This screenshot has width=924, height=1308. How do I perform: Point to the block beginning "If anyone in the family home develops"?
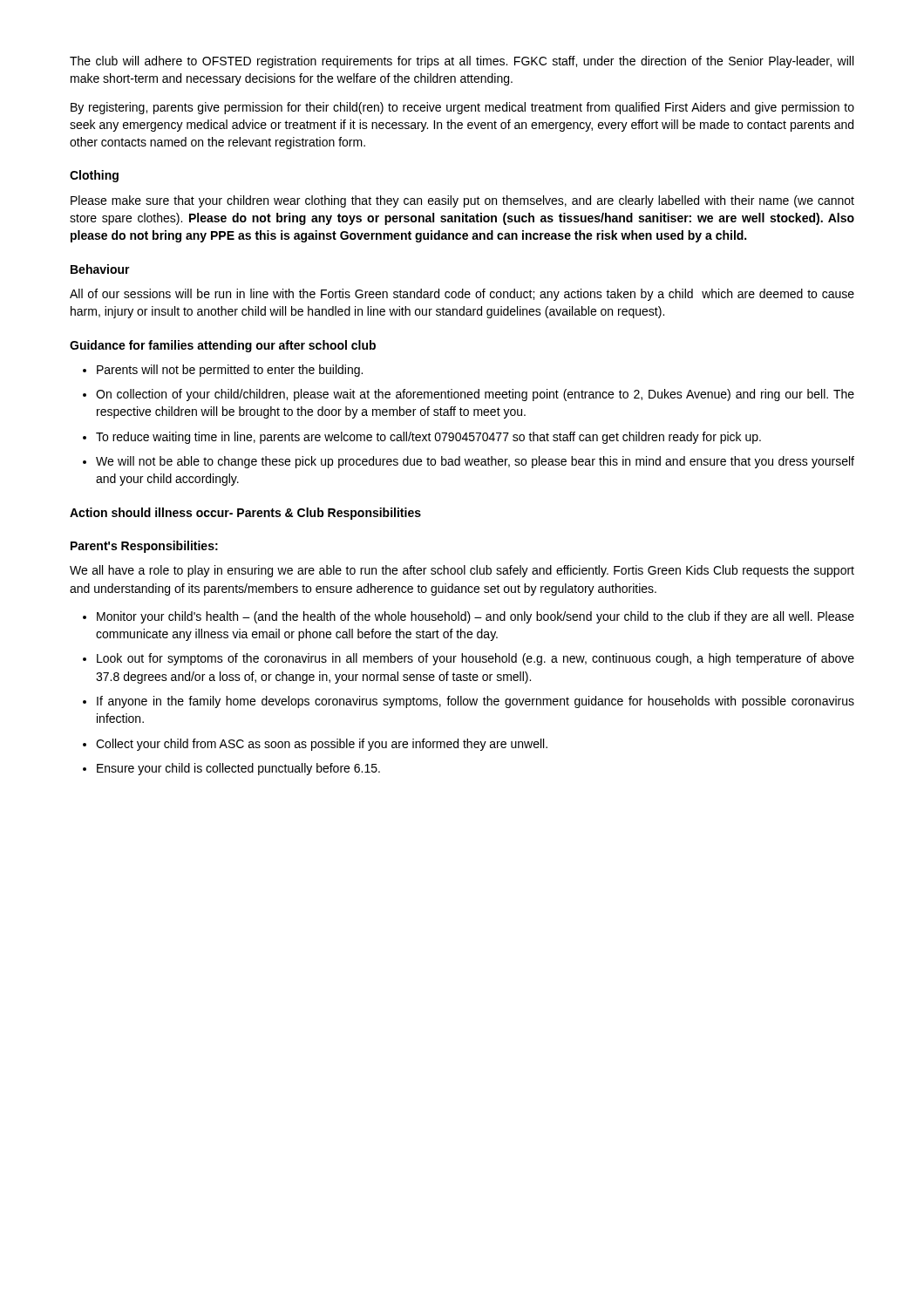click(475, 710)
